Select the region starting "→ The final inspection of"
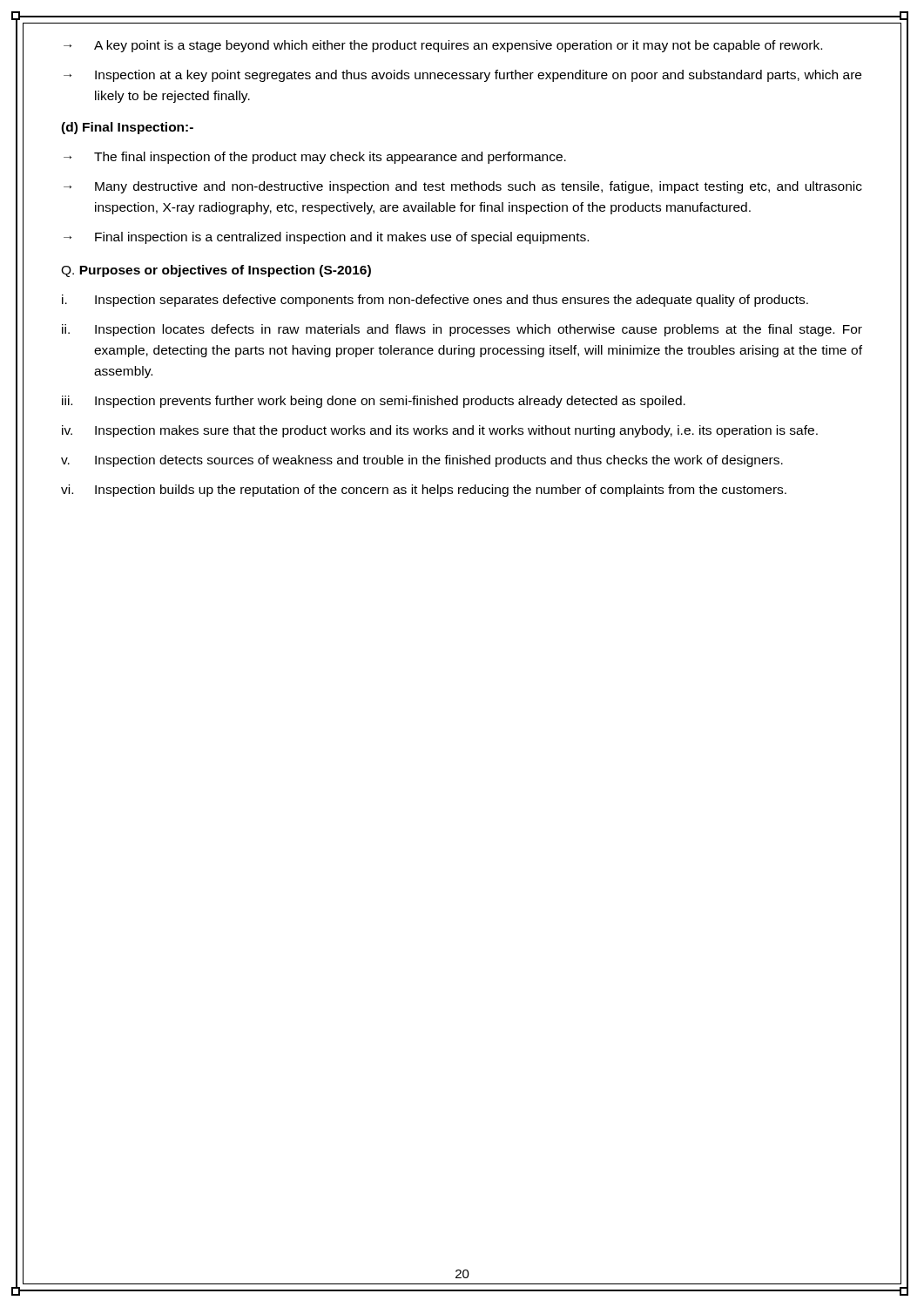The width and height of the screenshot is (924, 1307). [x=462, y=157]
